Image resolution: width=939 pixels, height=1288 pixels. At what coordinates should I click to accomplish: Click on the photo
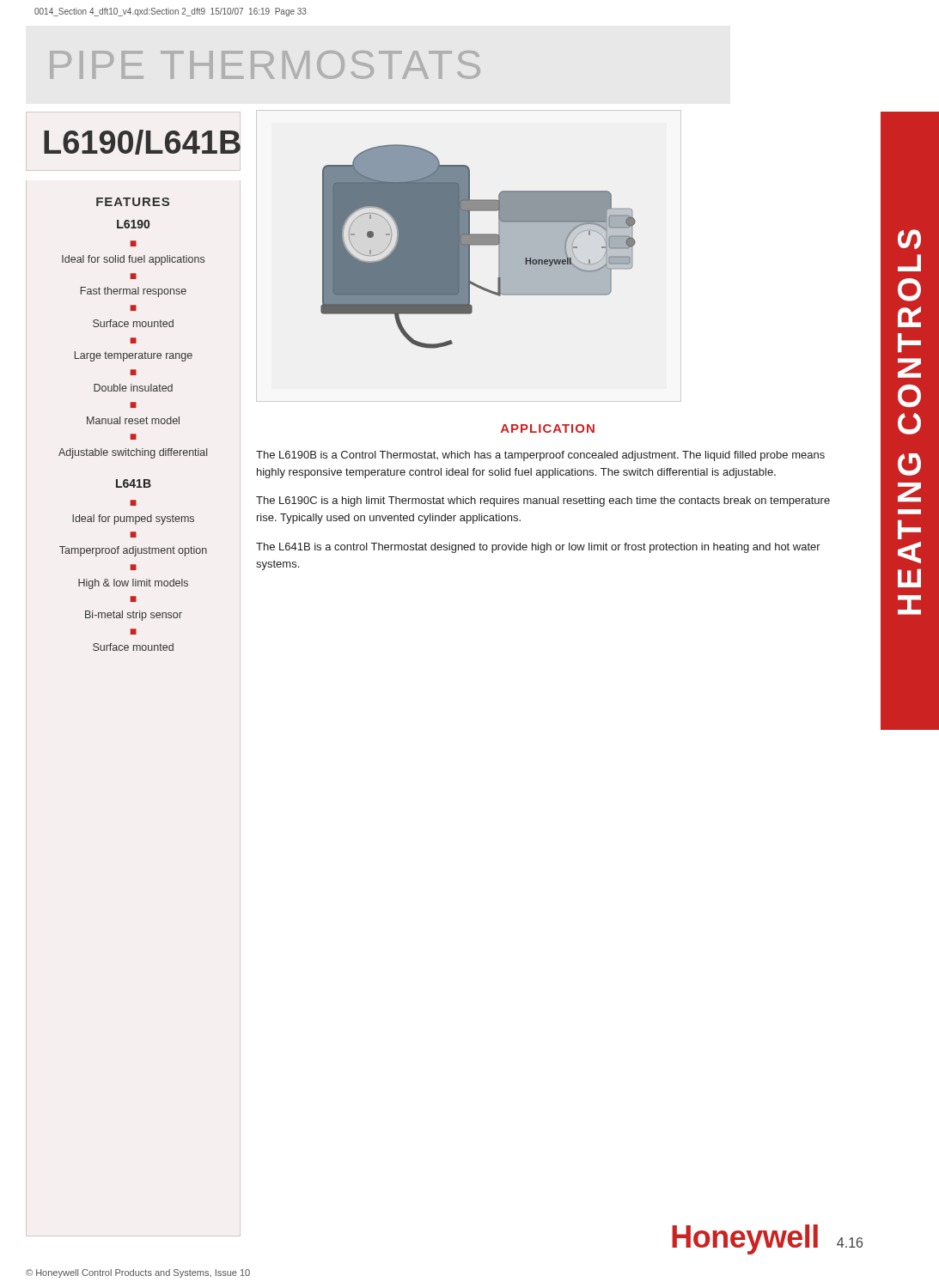coord(469,256)
